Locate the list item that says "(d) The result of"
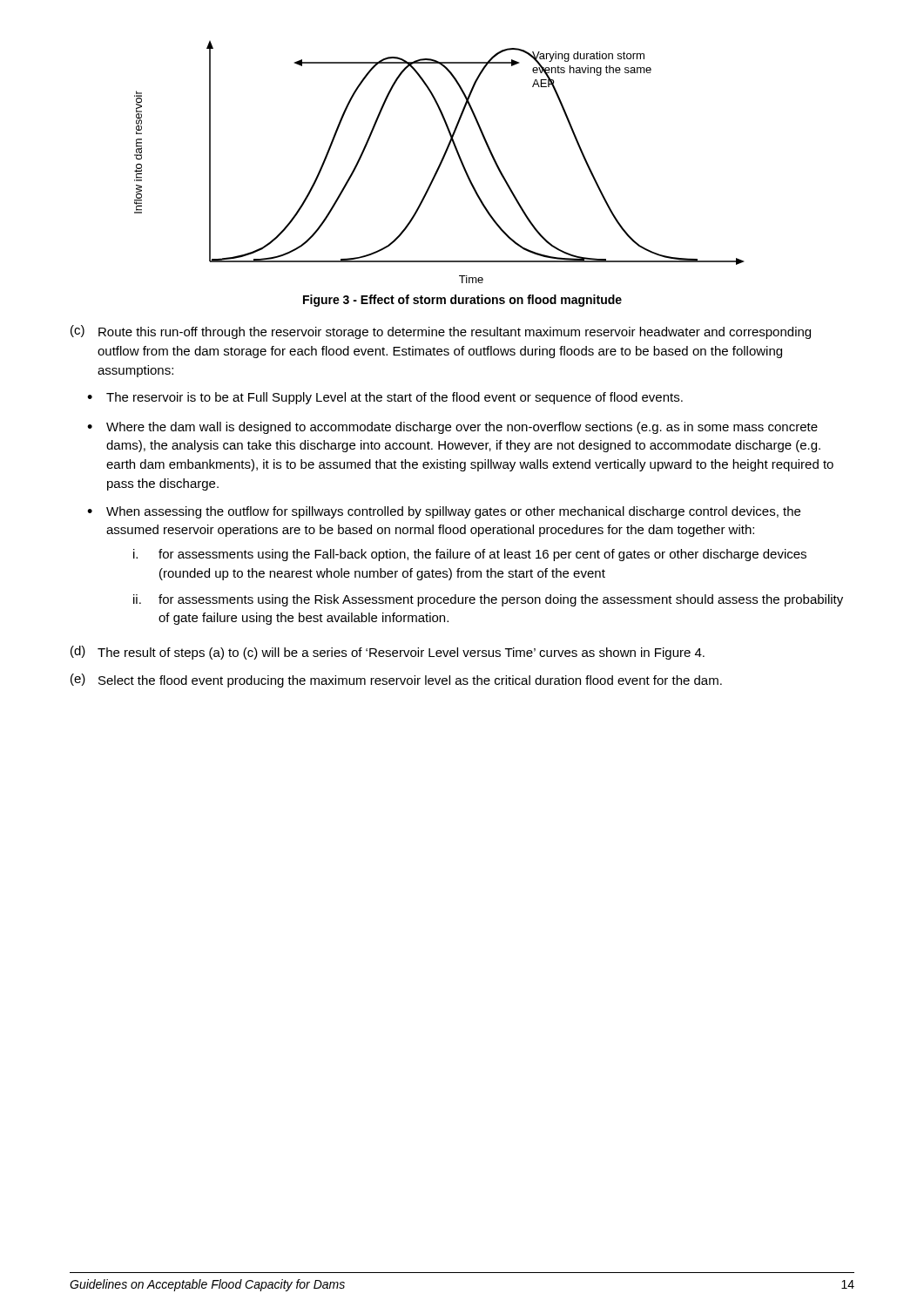The height and width of the screenshot is (1307, 924). pos(462,653)
